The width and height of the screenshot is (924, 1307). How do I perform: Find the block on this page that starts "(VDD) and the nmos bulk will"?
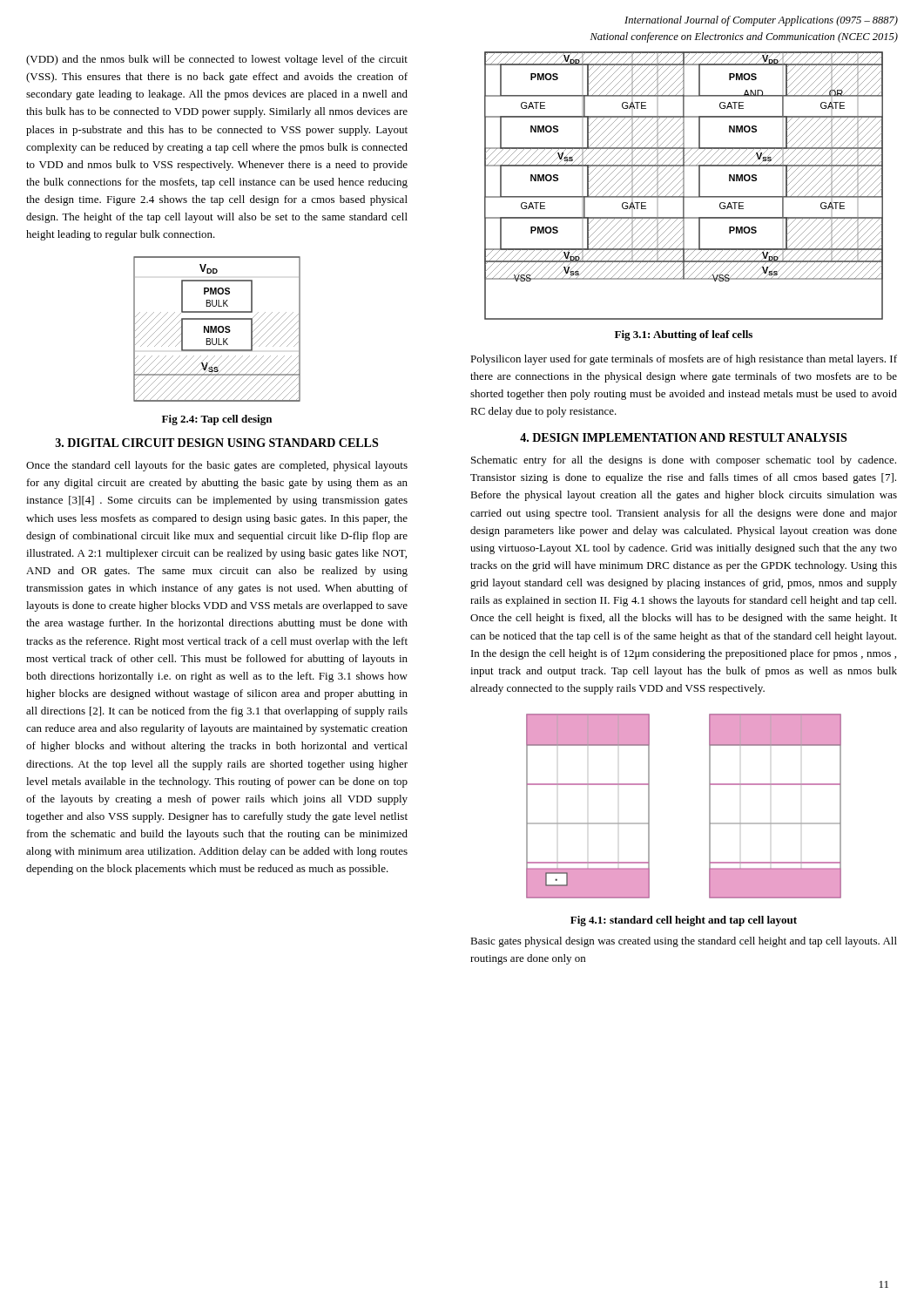pyautogui.click(x=217, y=147)
